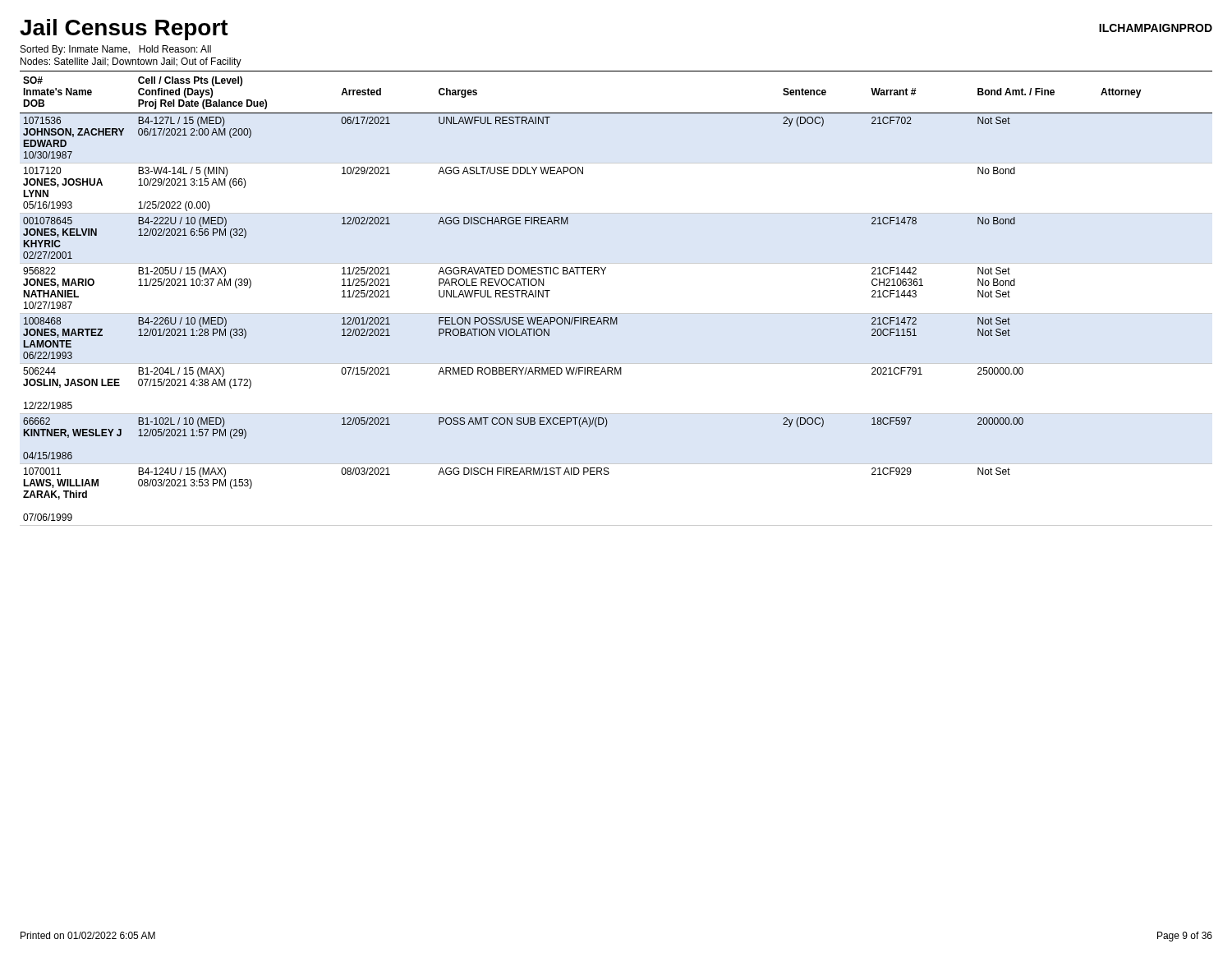The width and height of the screenshot is (1232, 953).
Task: Click on the table containing "ARMED ROBBERY/ARMED W/FIREARM"
Action: [616, 298]
